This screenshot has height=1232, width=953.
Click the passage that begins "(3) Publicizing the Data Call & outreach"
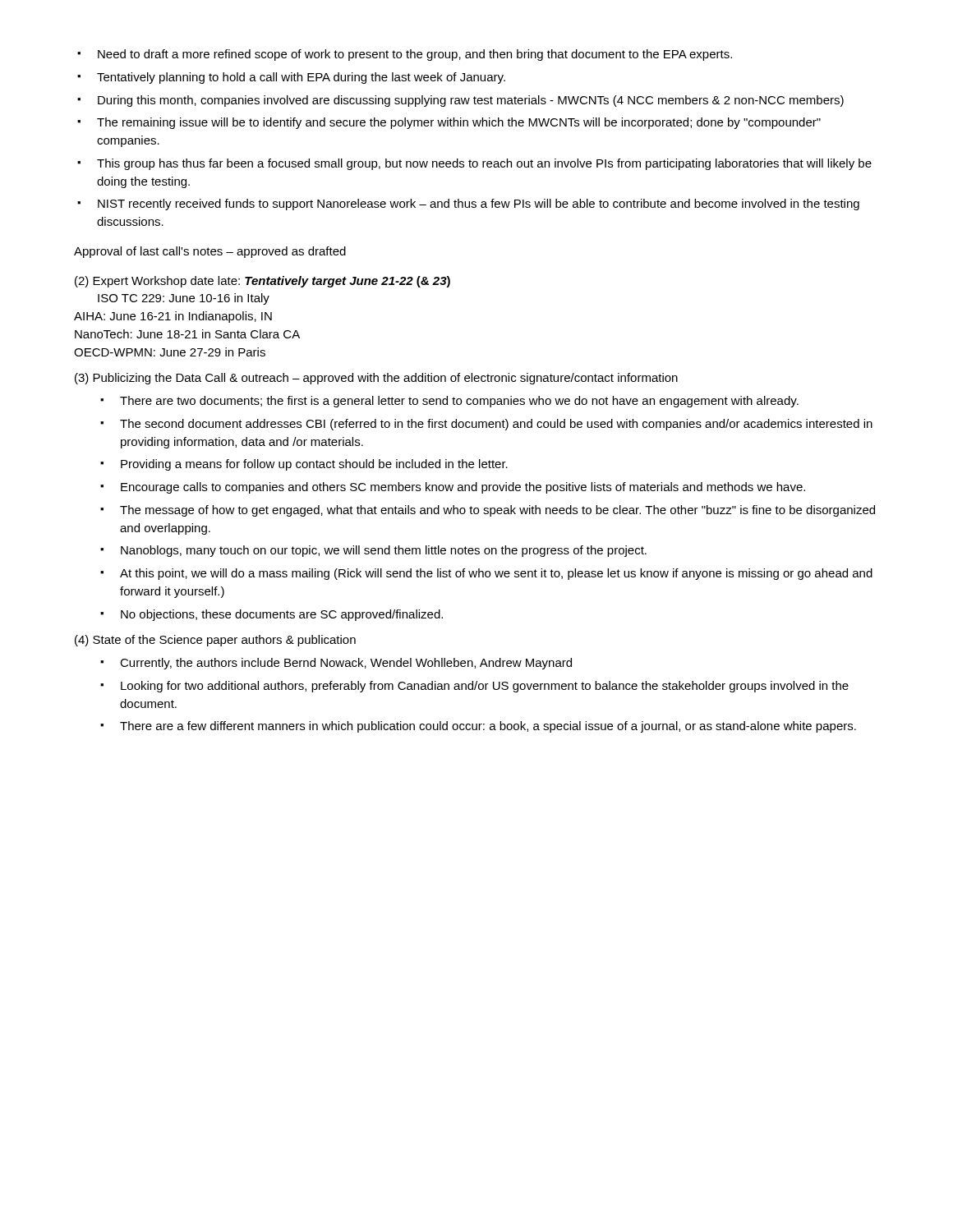coord(476,497)
